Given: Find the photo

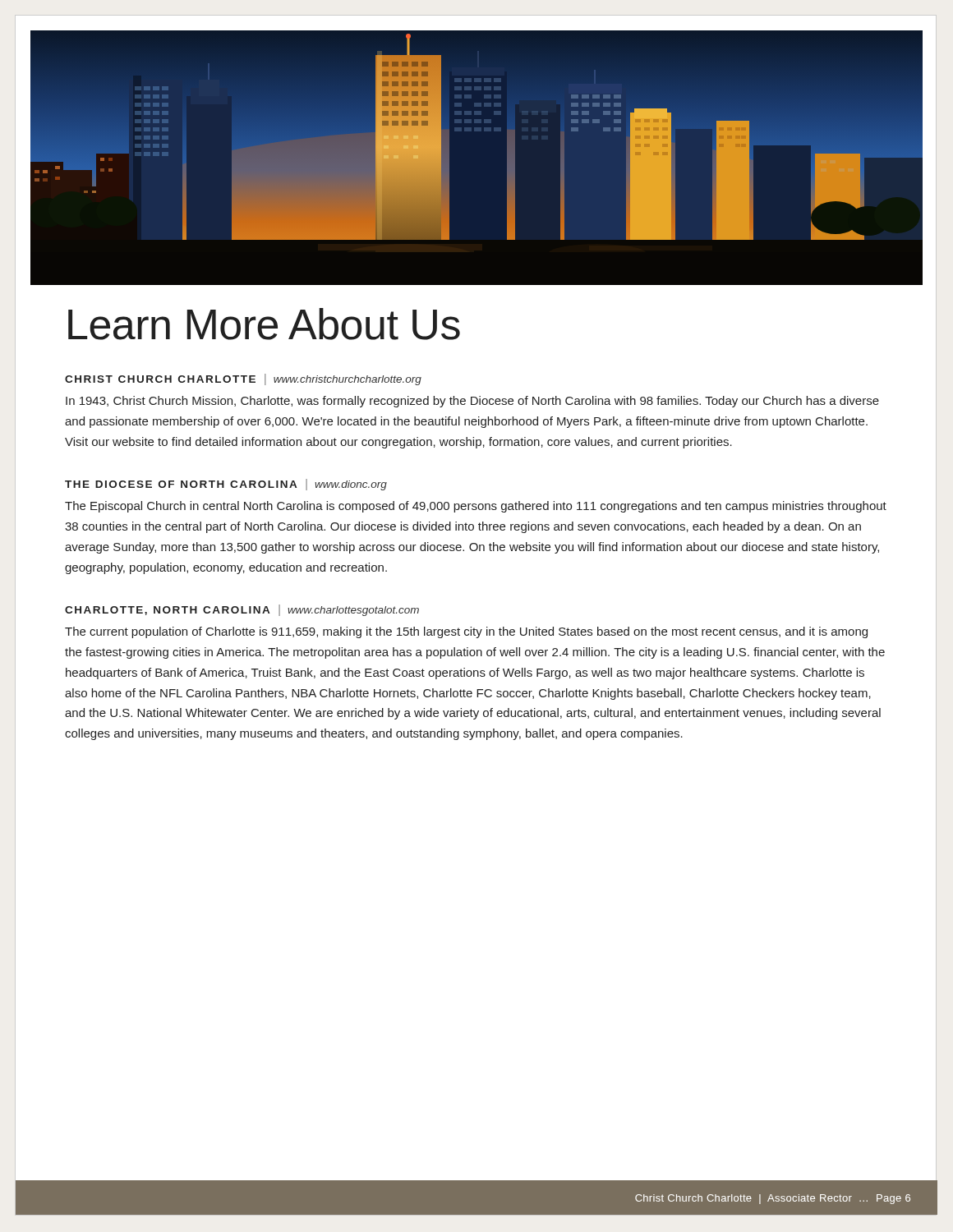Looking at the screenshot, I should click(x=476, y=158).
